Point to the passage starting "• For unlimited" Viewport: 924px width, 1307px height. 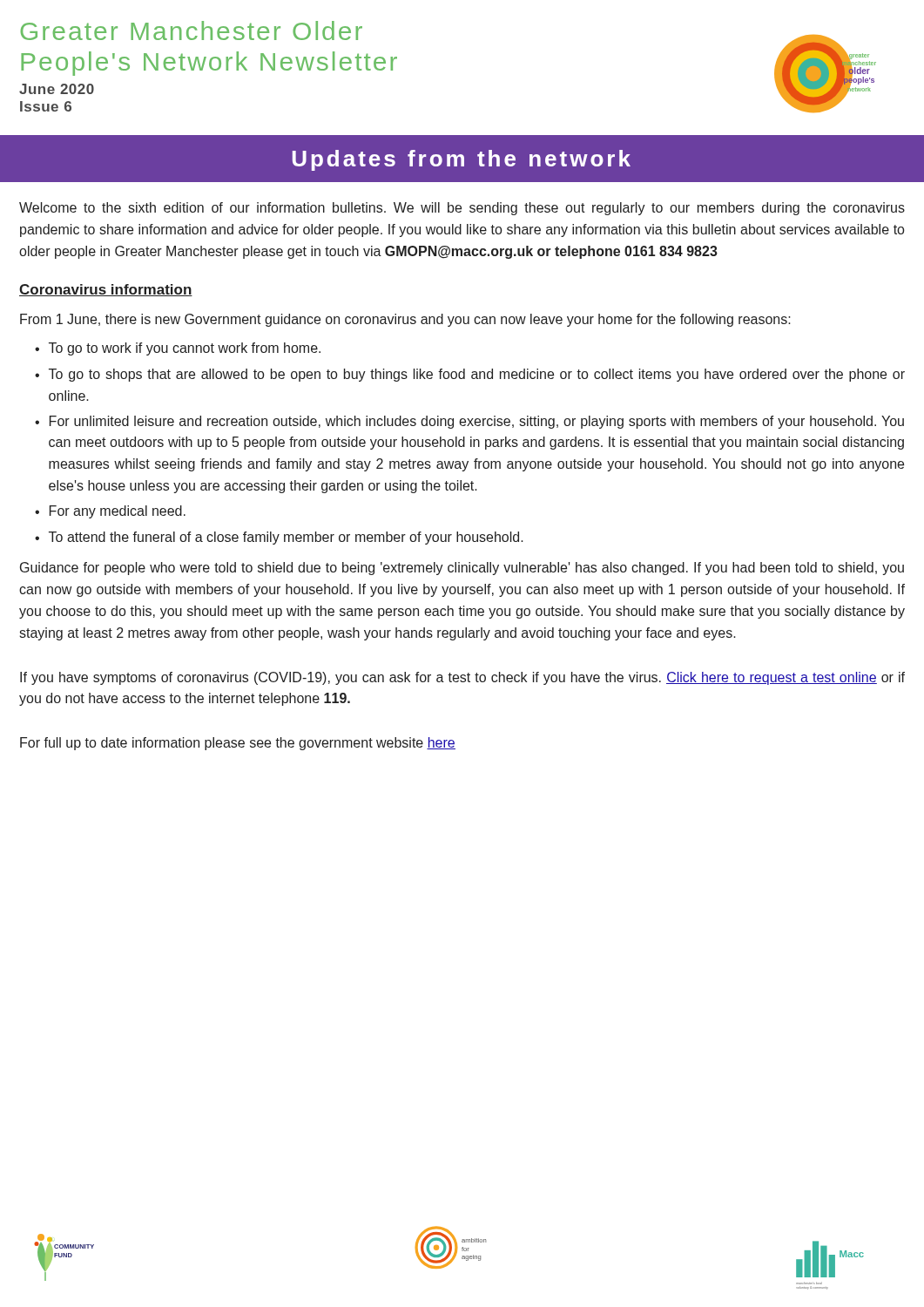click(x=470, y=454)
